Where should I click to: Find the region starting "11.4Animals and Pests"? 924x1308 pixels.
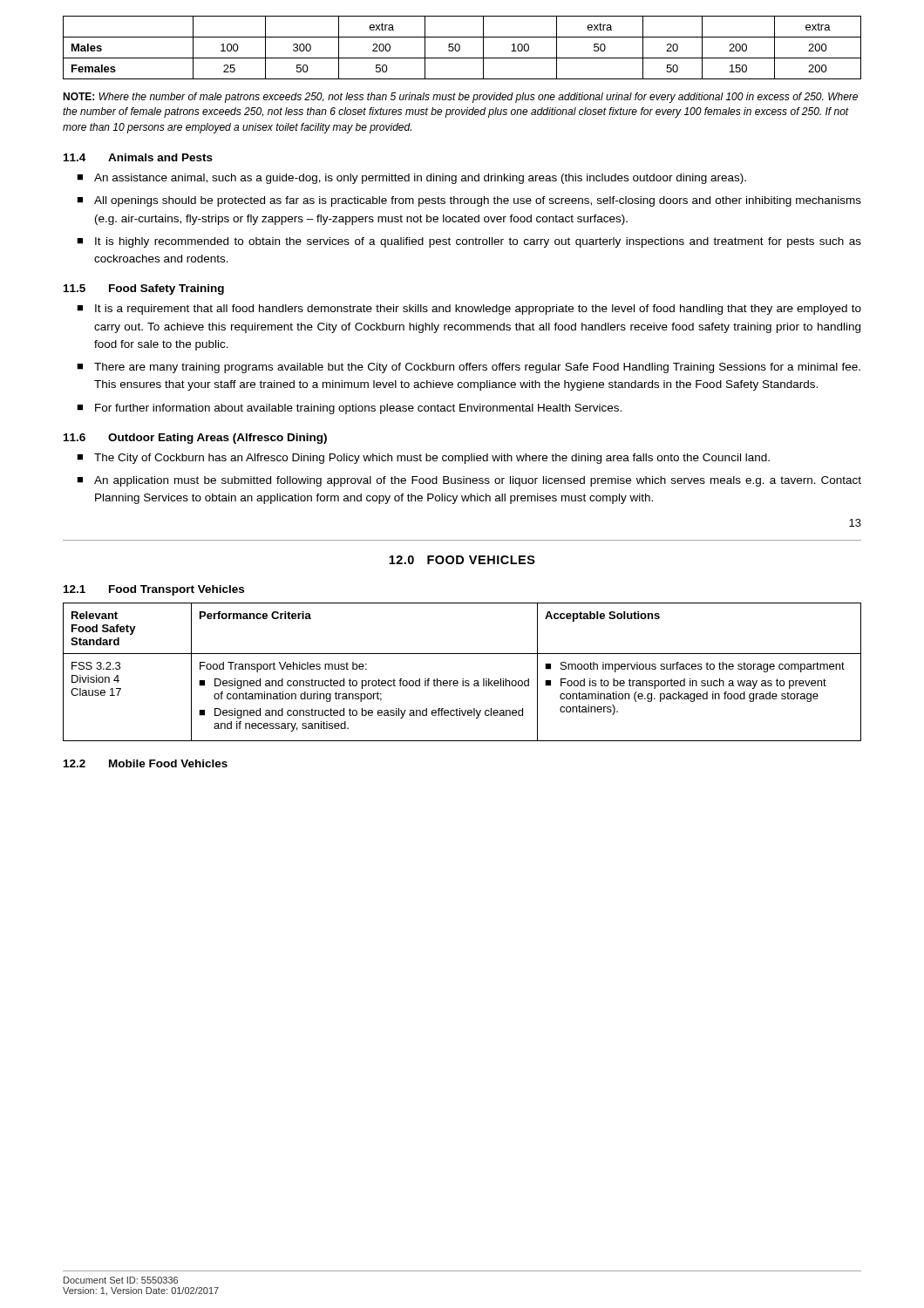pos(138,157)
